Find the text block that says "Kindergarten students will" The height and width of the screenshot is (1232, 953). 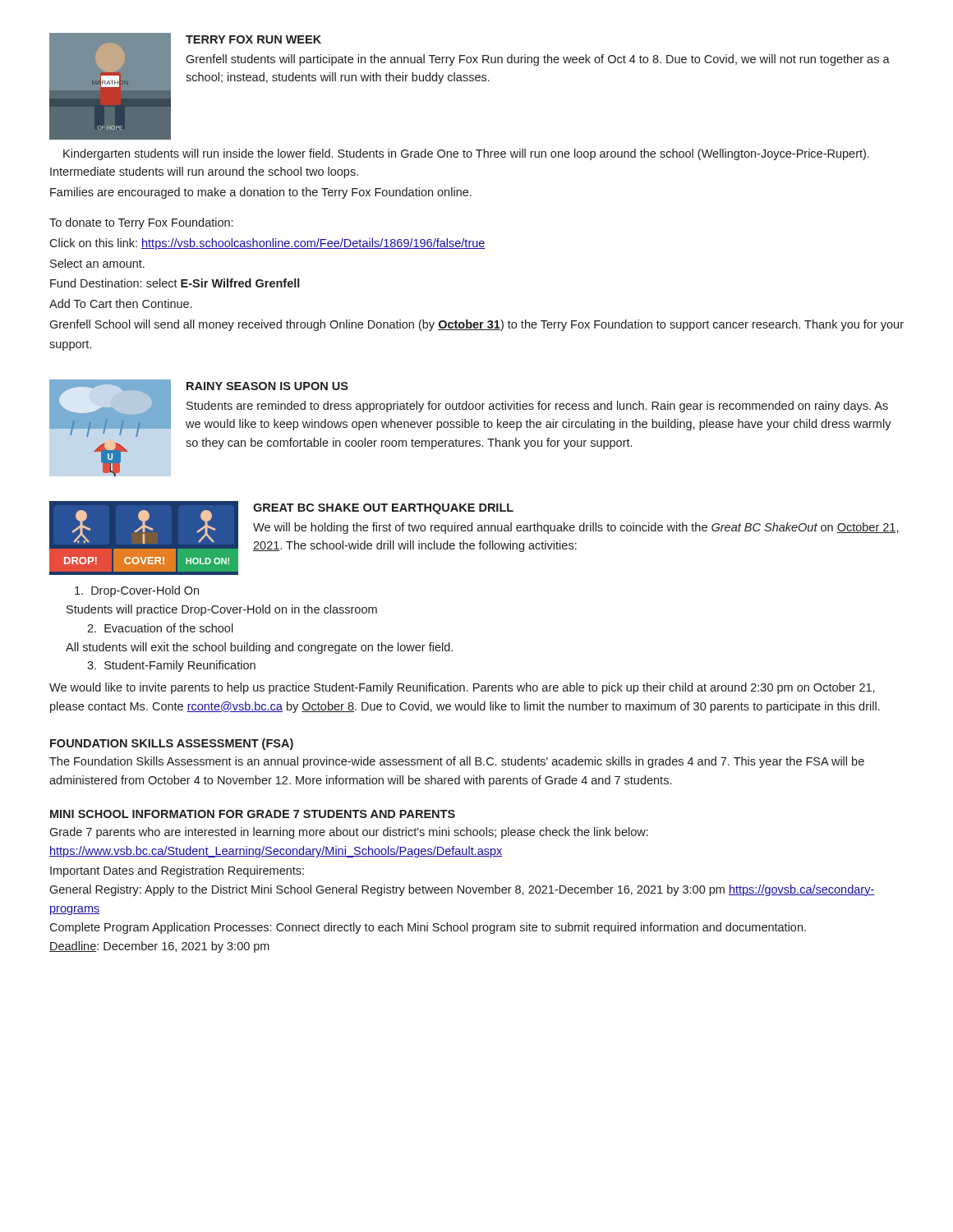pos(460,163)
